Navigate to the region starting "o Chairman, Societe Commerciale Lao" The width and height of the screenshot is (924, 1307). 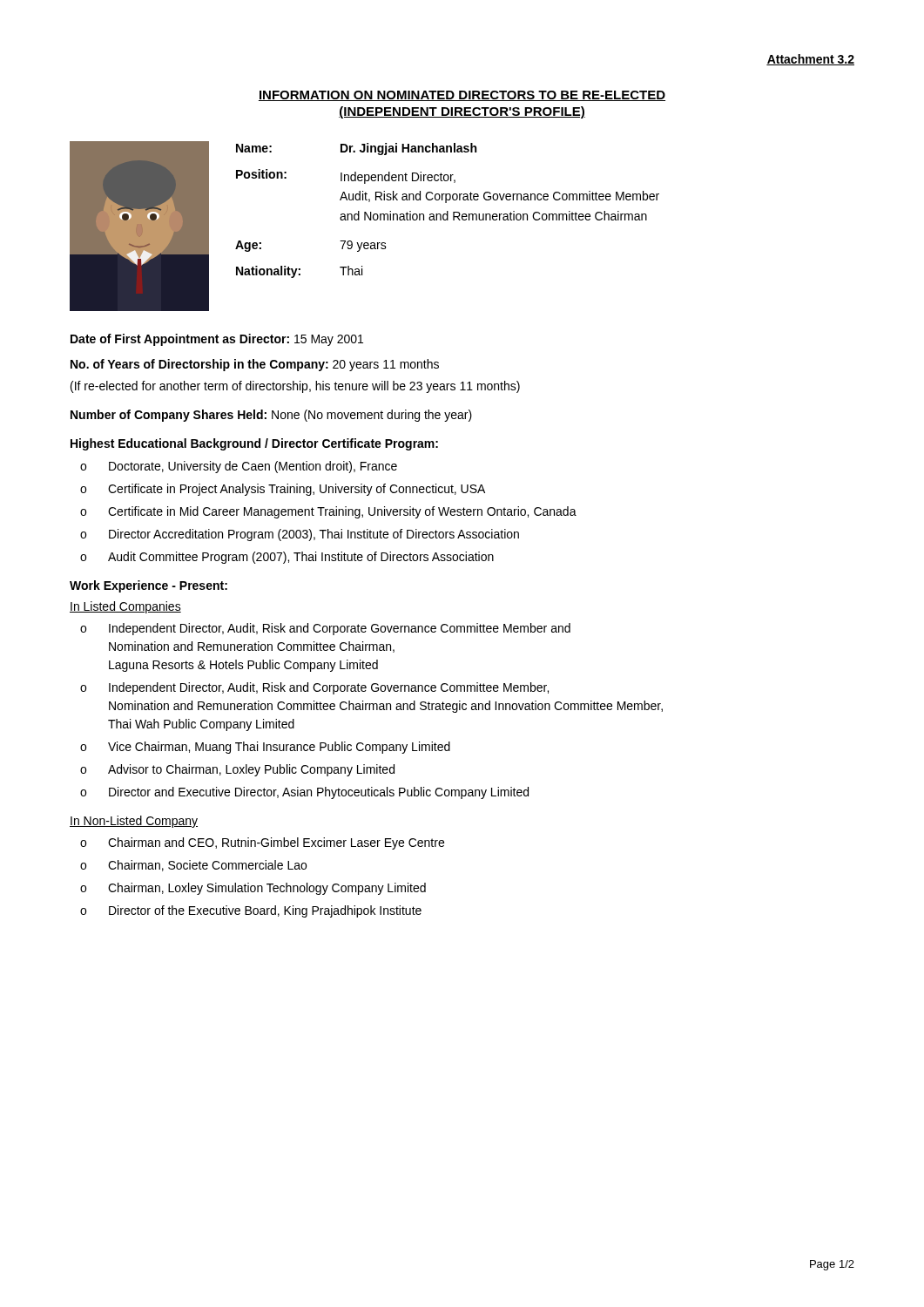click(x=188, y=866)
